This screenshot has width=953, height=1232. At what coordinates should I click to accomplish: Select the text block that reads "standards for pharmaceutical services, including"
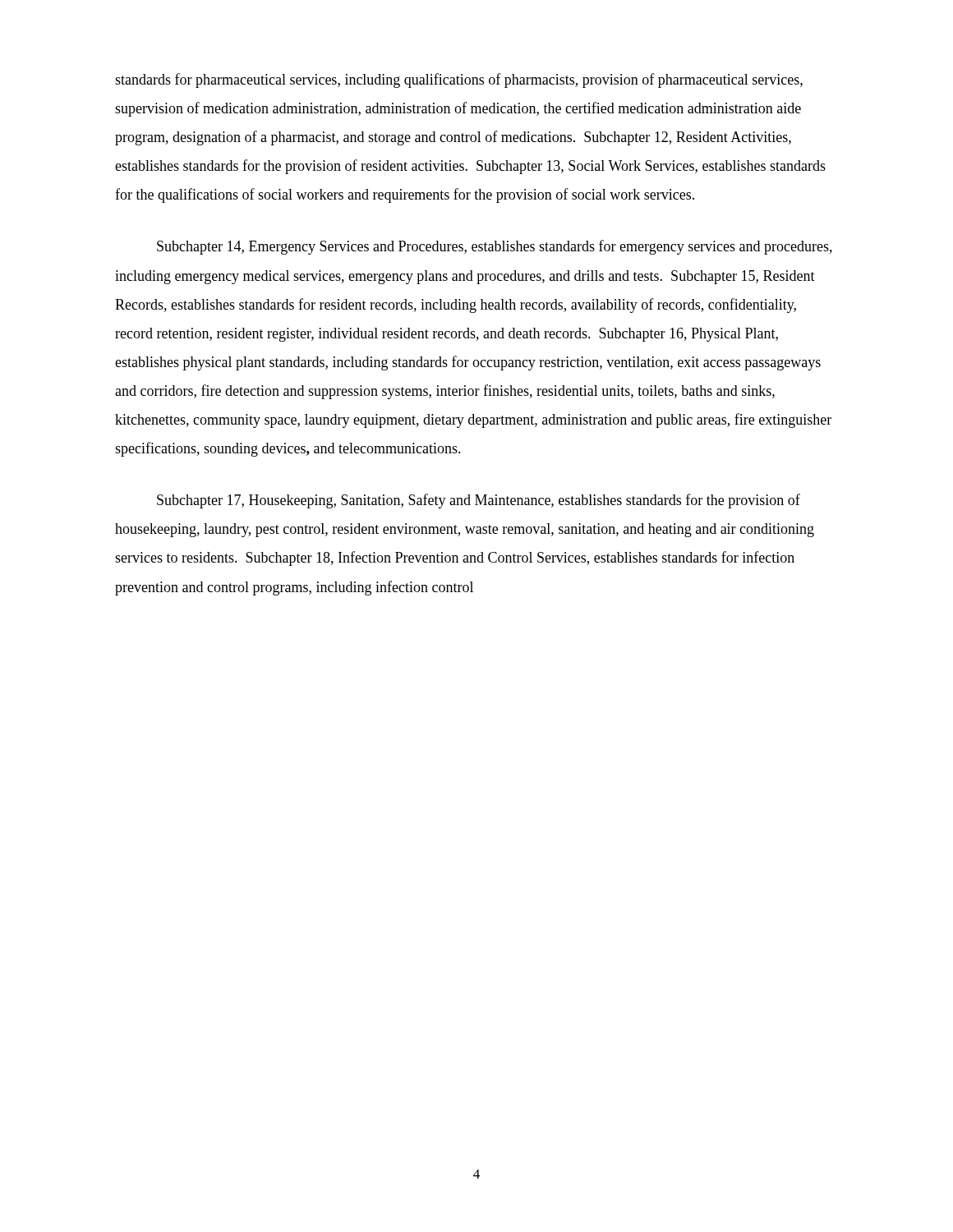pos(476,334)
